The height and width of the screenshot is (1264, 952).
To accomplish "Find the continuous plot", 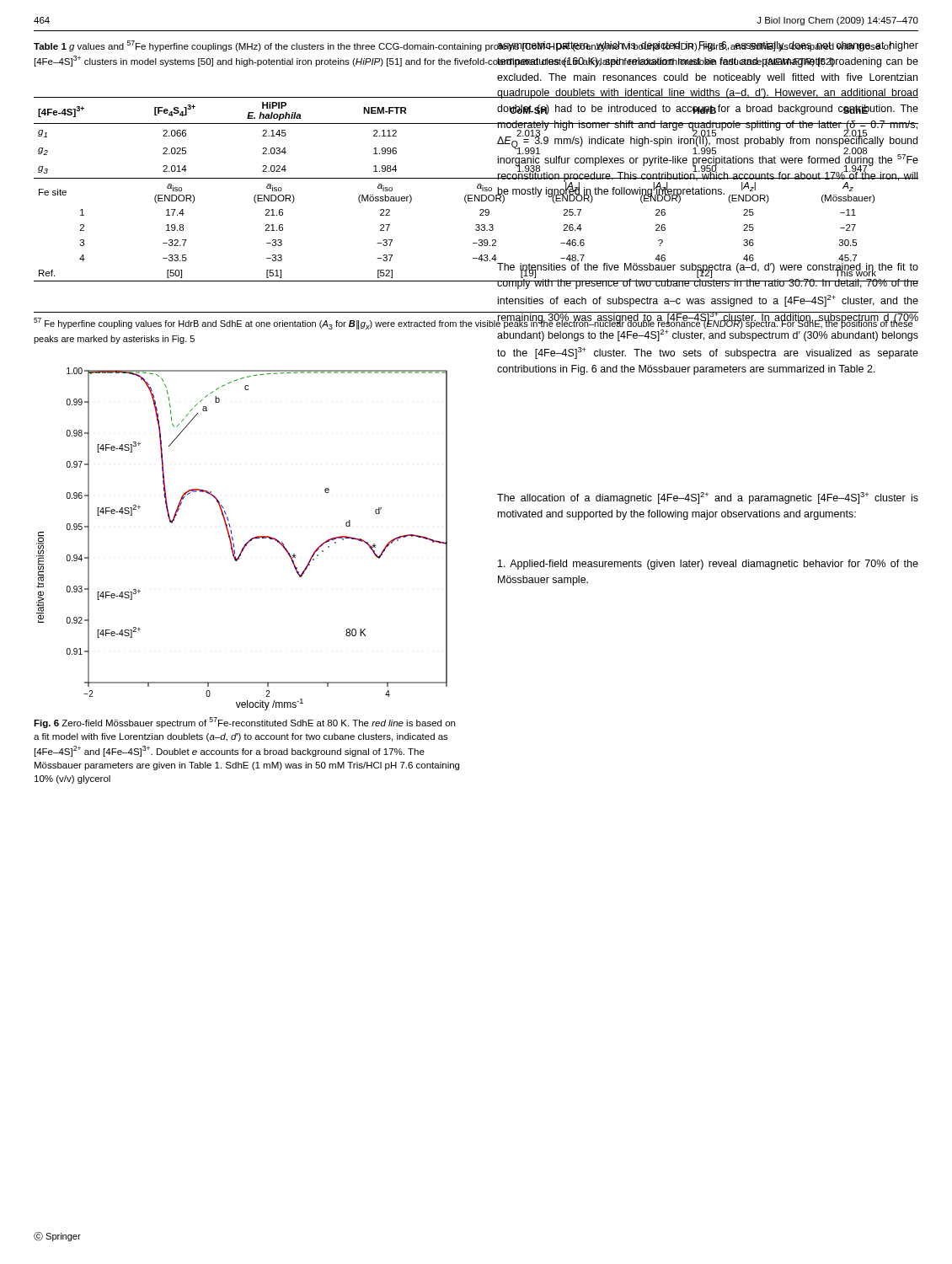I will 249,531.
